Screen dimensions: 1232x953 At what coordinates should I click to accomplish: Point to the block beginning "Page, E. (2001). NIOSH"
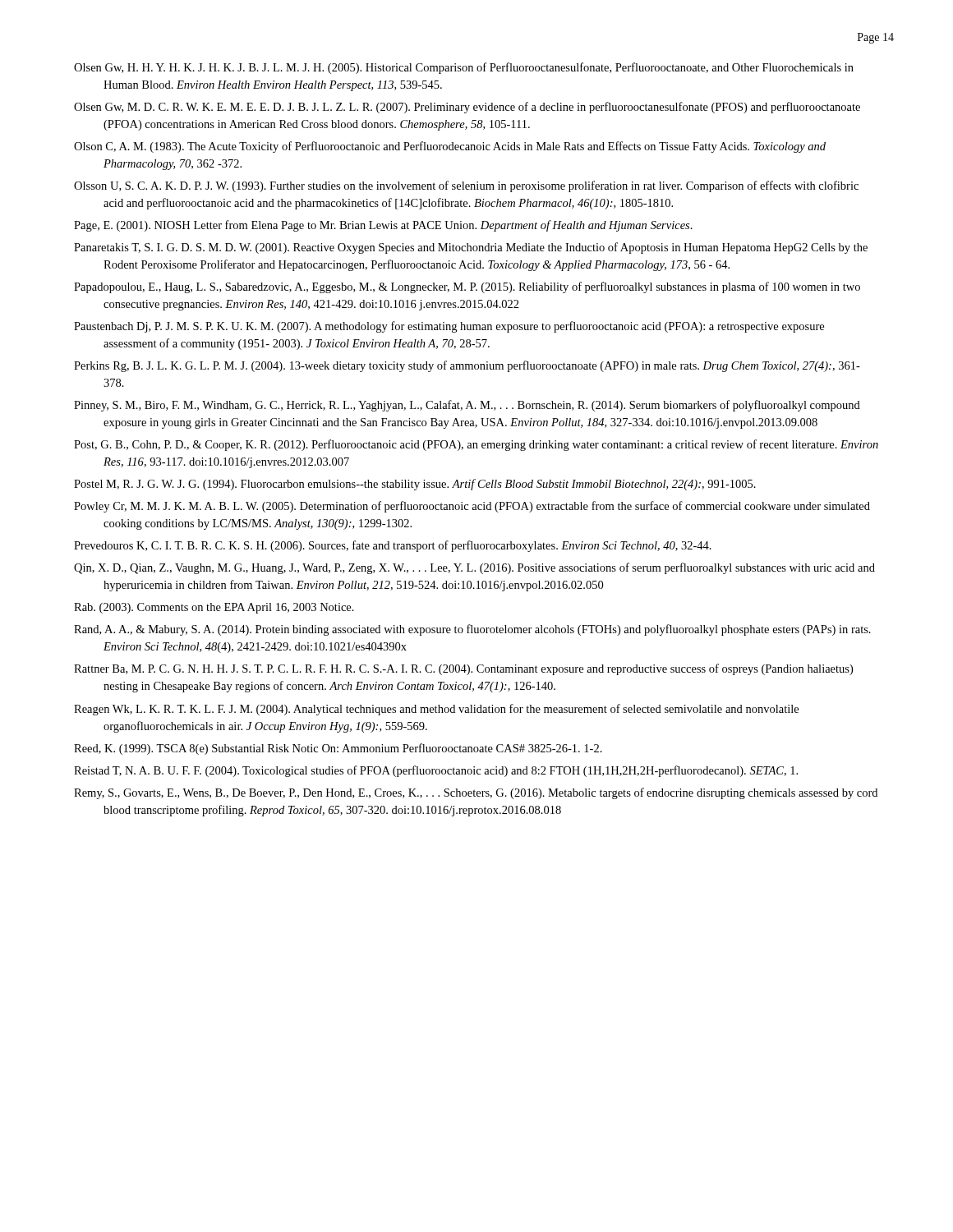[383, 225]
